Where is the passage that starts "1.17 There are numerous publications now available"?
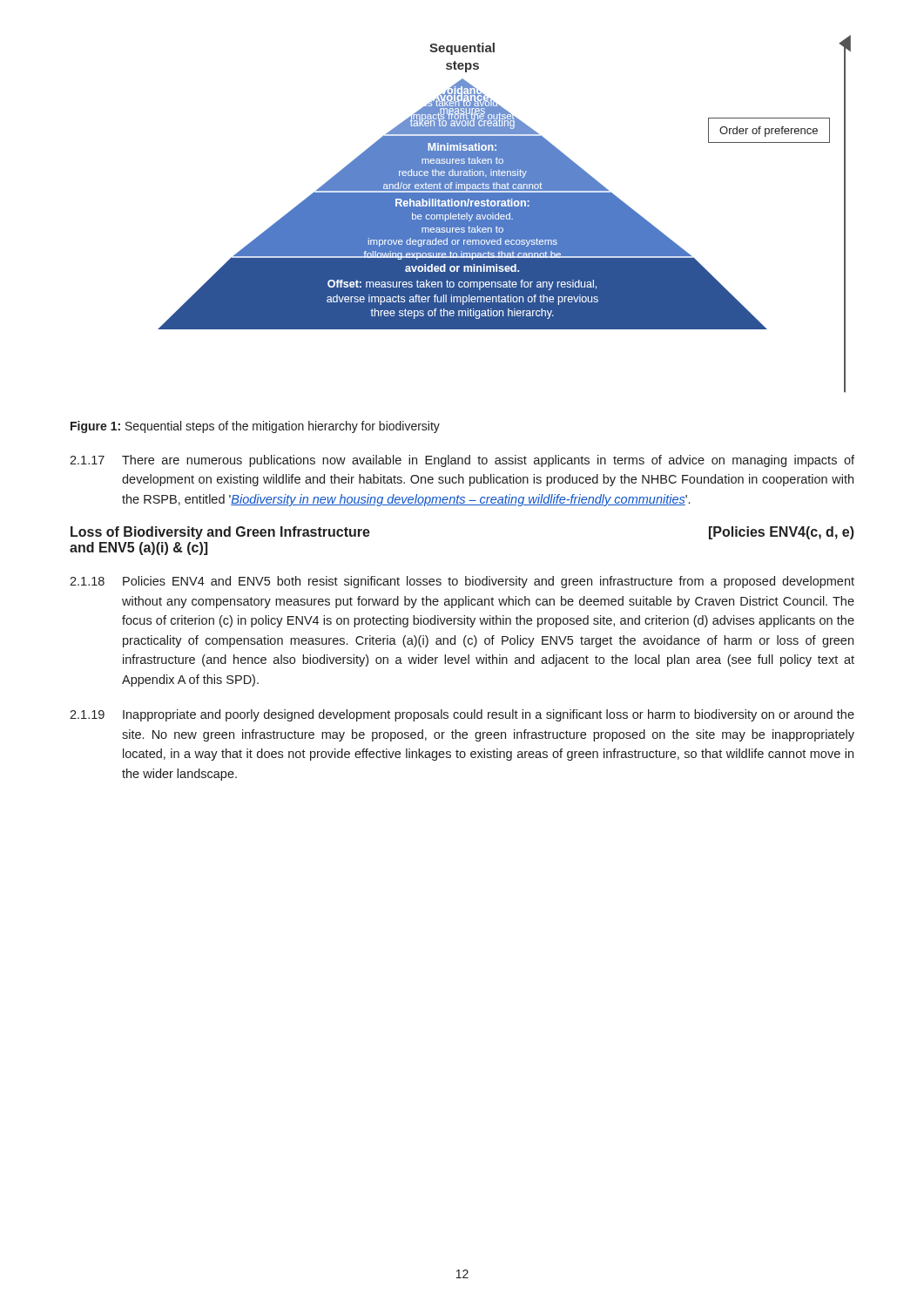 click(462, 480)
